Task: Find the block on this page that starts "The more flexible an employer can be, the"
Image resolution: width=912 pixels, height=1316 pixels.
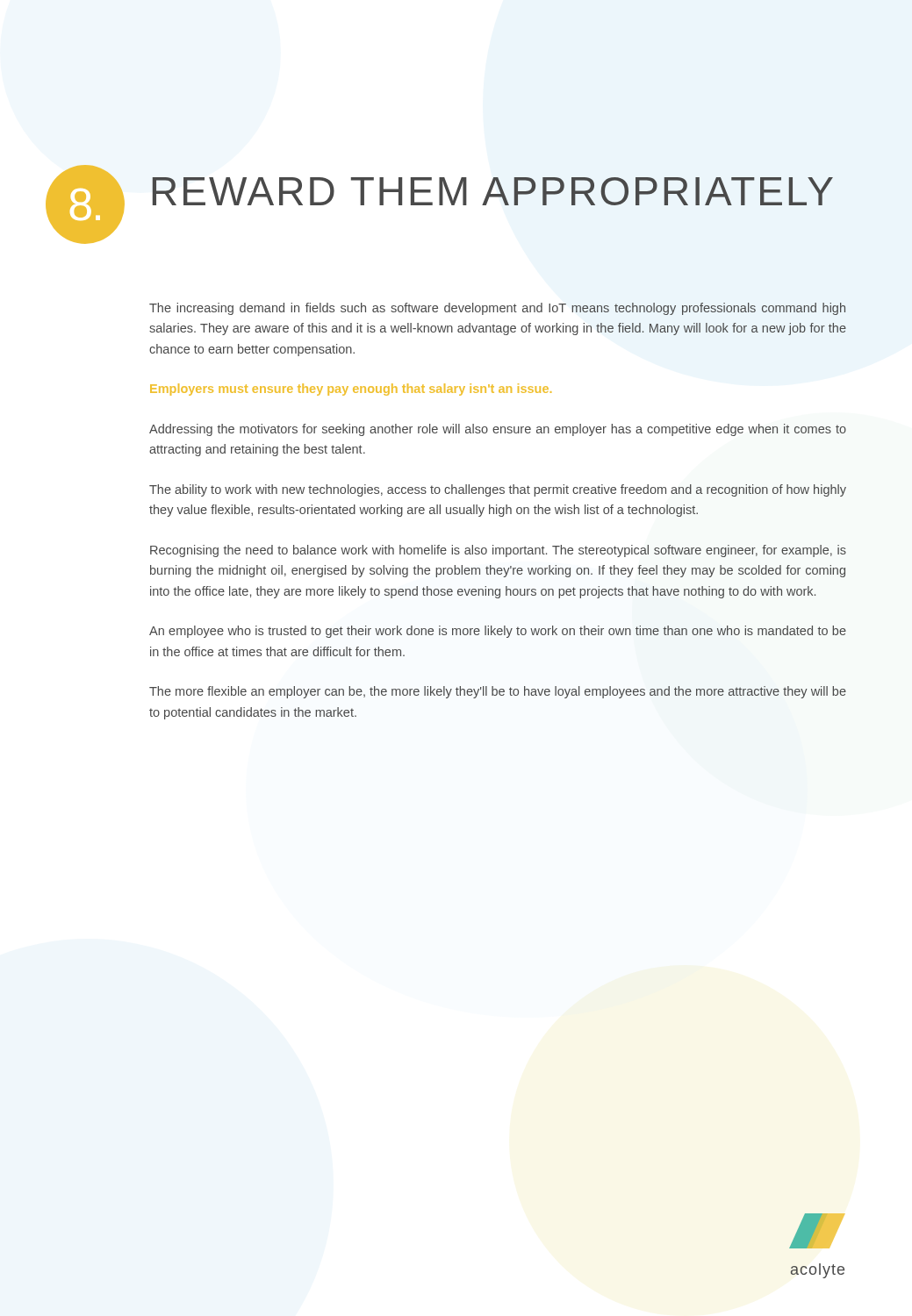Action: (x=498, y=702)
